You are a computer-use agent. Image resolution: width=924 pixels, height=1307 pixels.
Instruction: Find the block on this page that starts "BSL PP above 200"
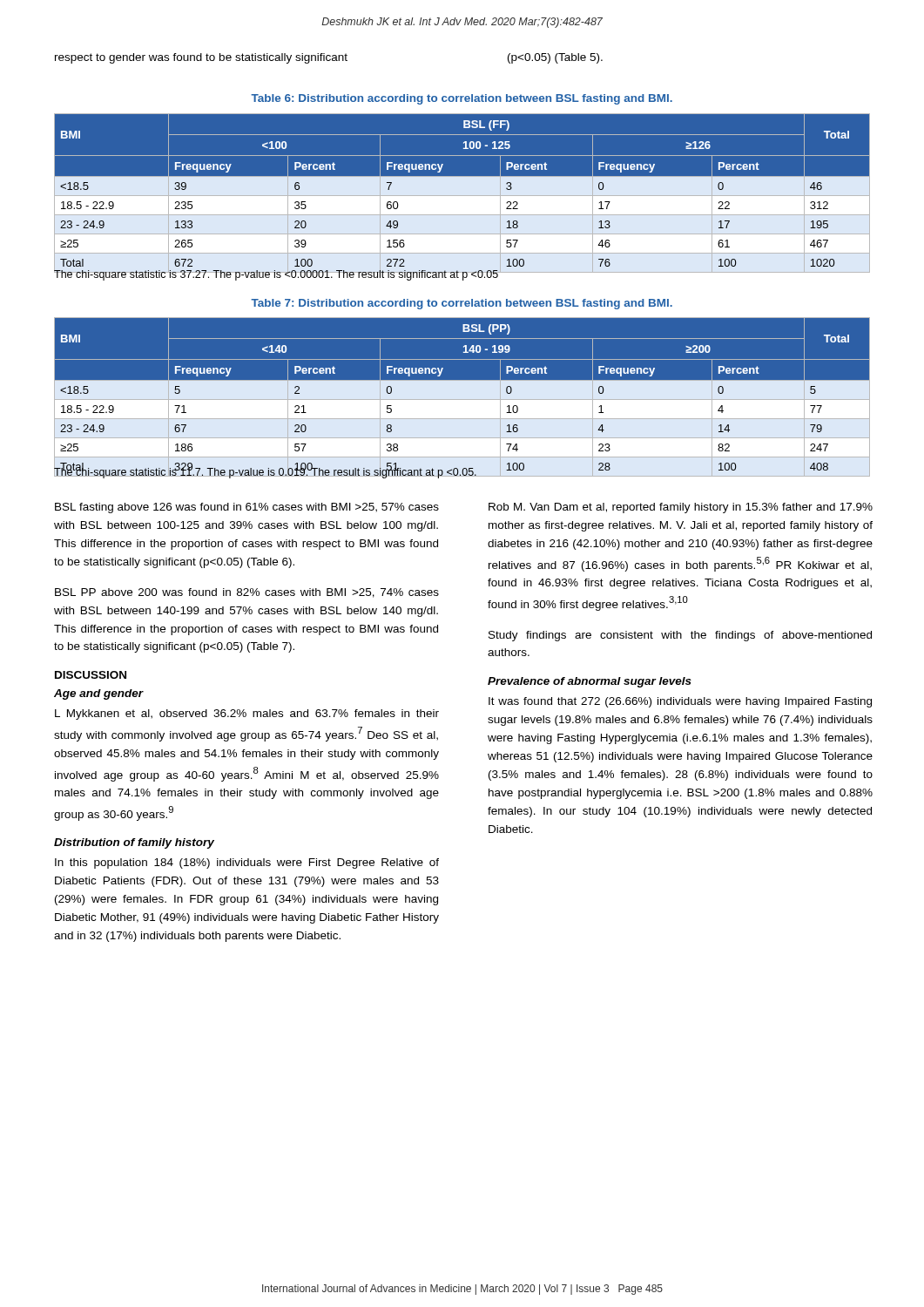click(246, 619)
